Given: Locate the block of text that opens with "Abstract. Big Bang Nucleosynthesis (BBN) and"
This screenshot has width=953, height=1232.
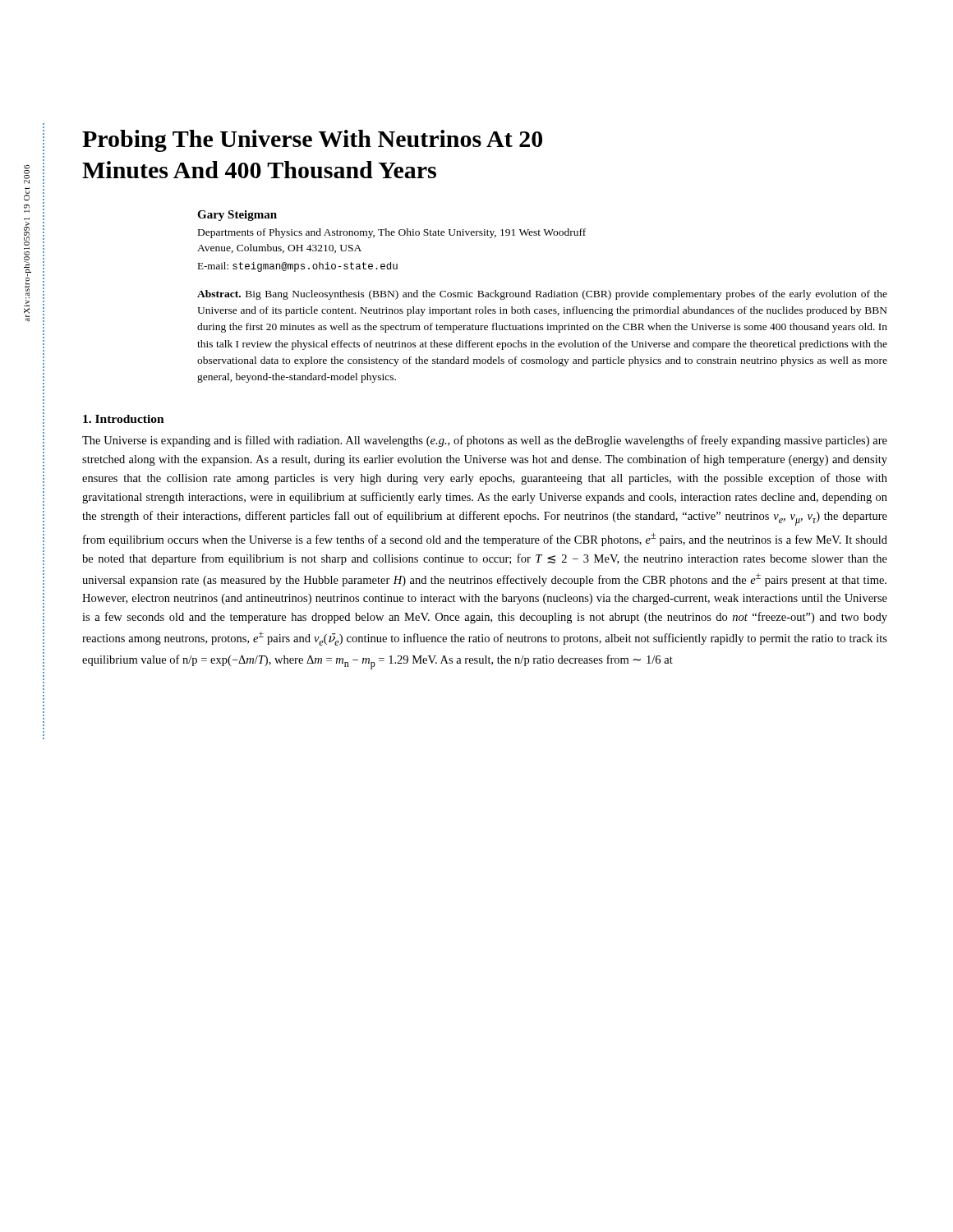Looking at the screenshot, I should point(542,335).
